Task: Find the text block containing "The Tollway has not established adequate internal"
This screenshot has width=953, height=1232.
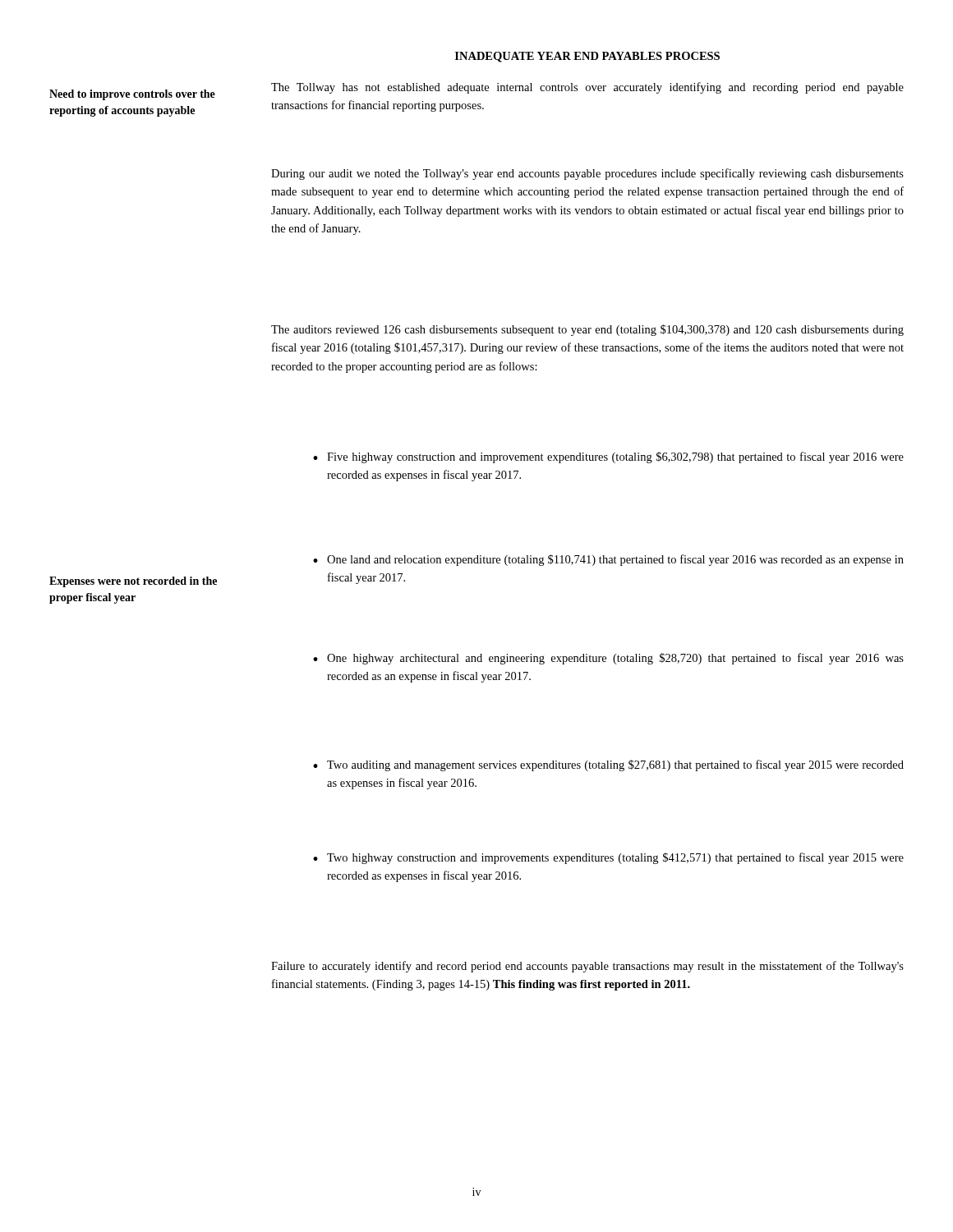Action: coord(587,96)
